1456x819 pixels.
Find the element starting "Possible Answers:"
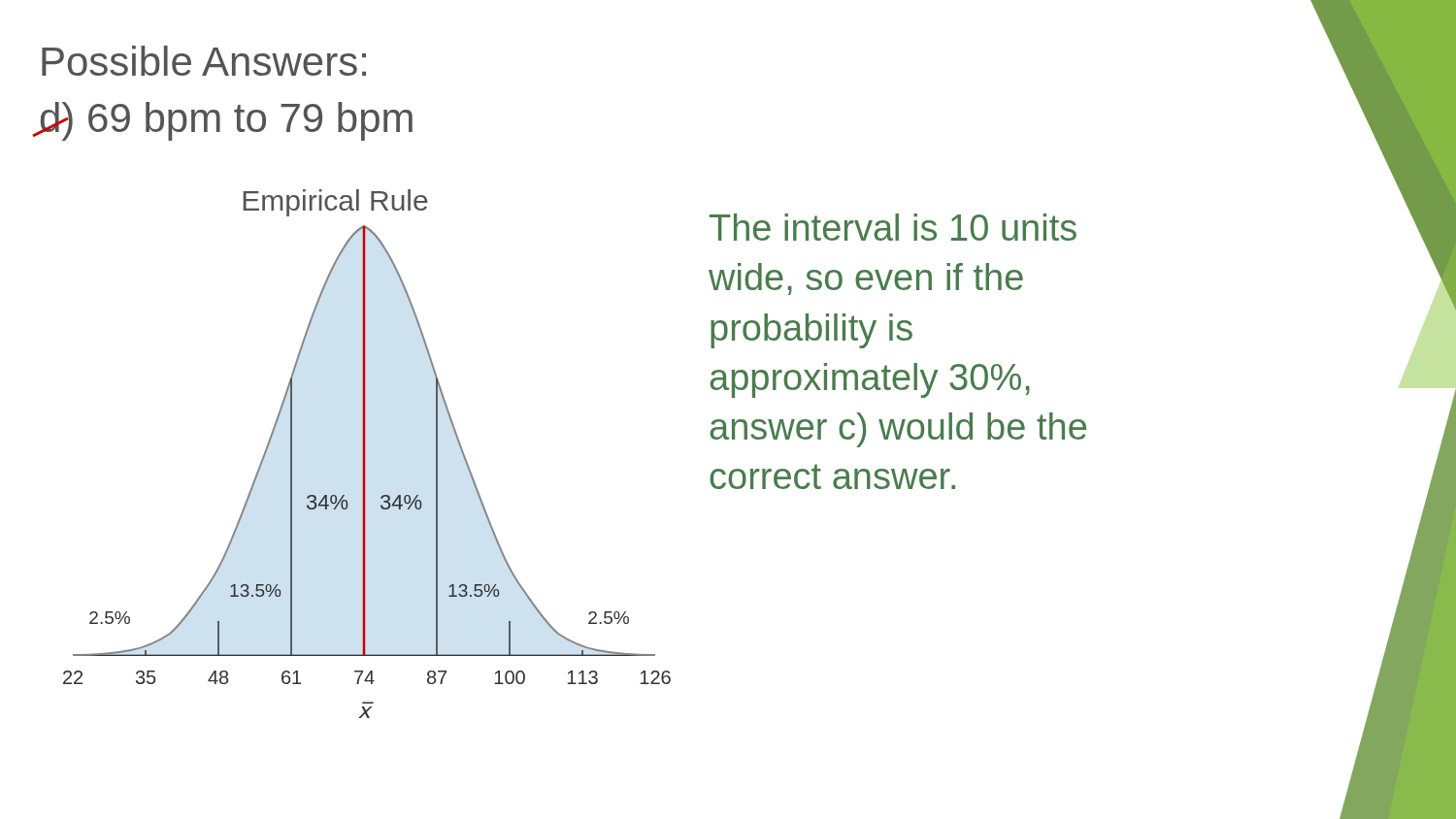(x=204, y=62)
